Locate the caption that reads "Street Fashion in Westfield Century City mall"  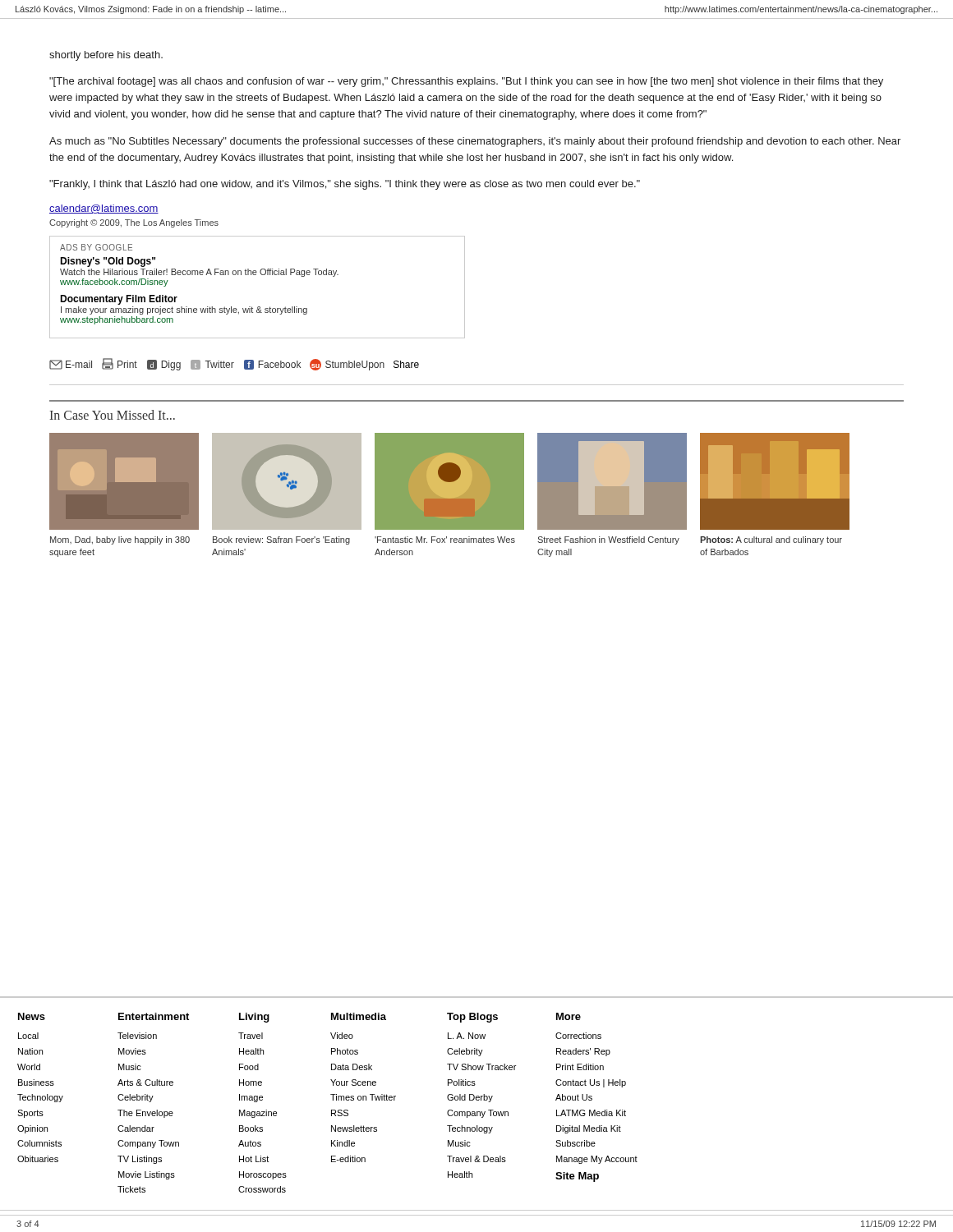click(608, 546)
